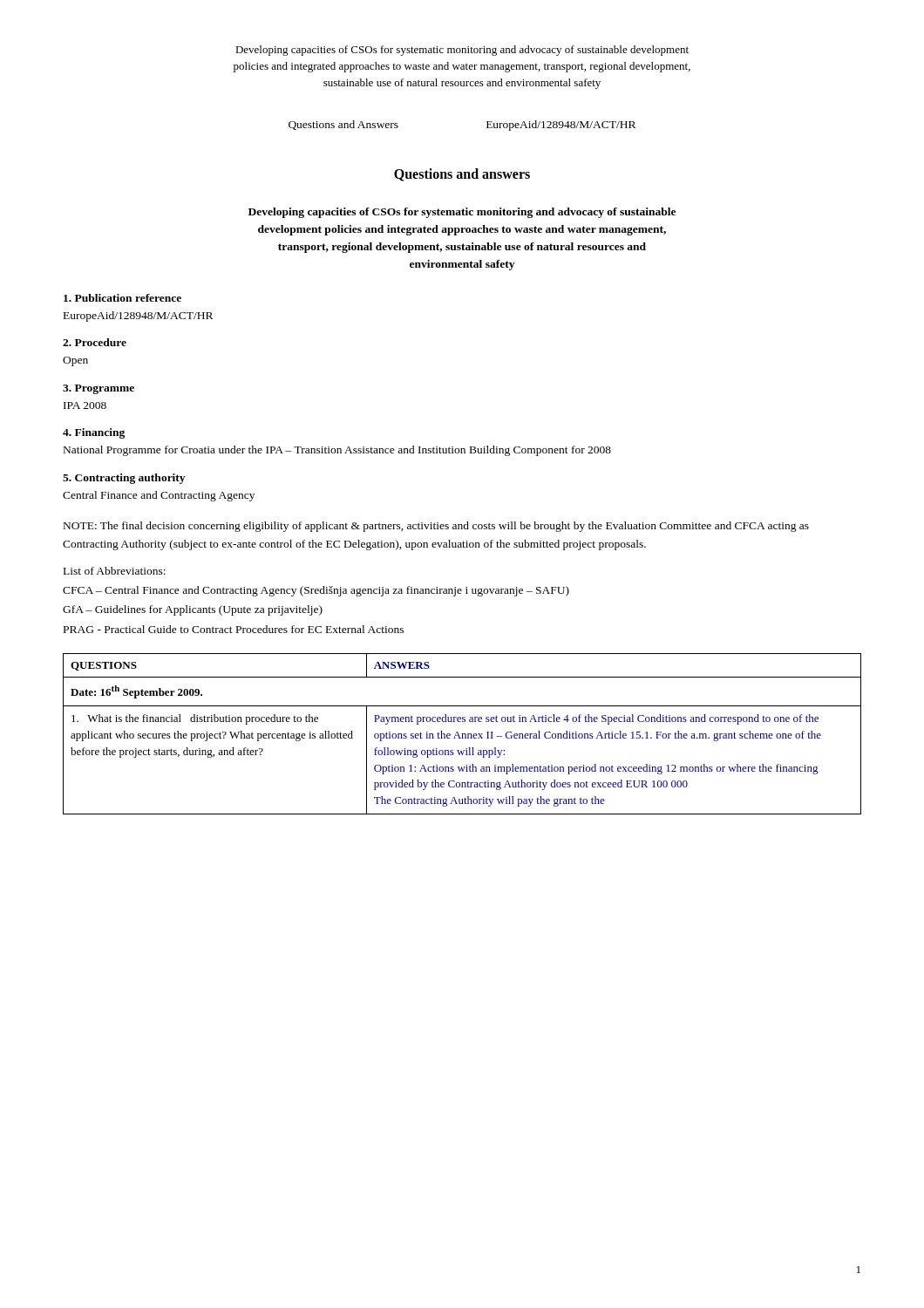Click where it says "2. Procedure"
Image resolution: width=924 pixels, height=1308 pixels.
point(95,342)
